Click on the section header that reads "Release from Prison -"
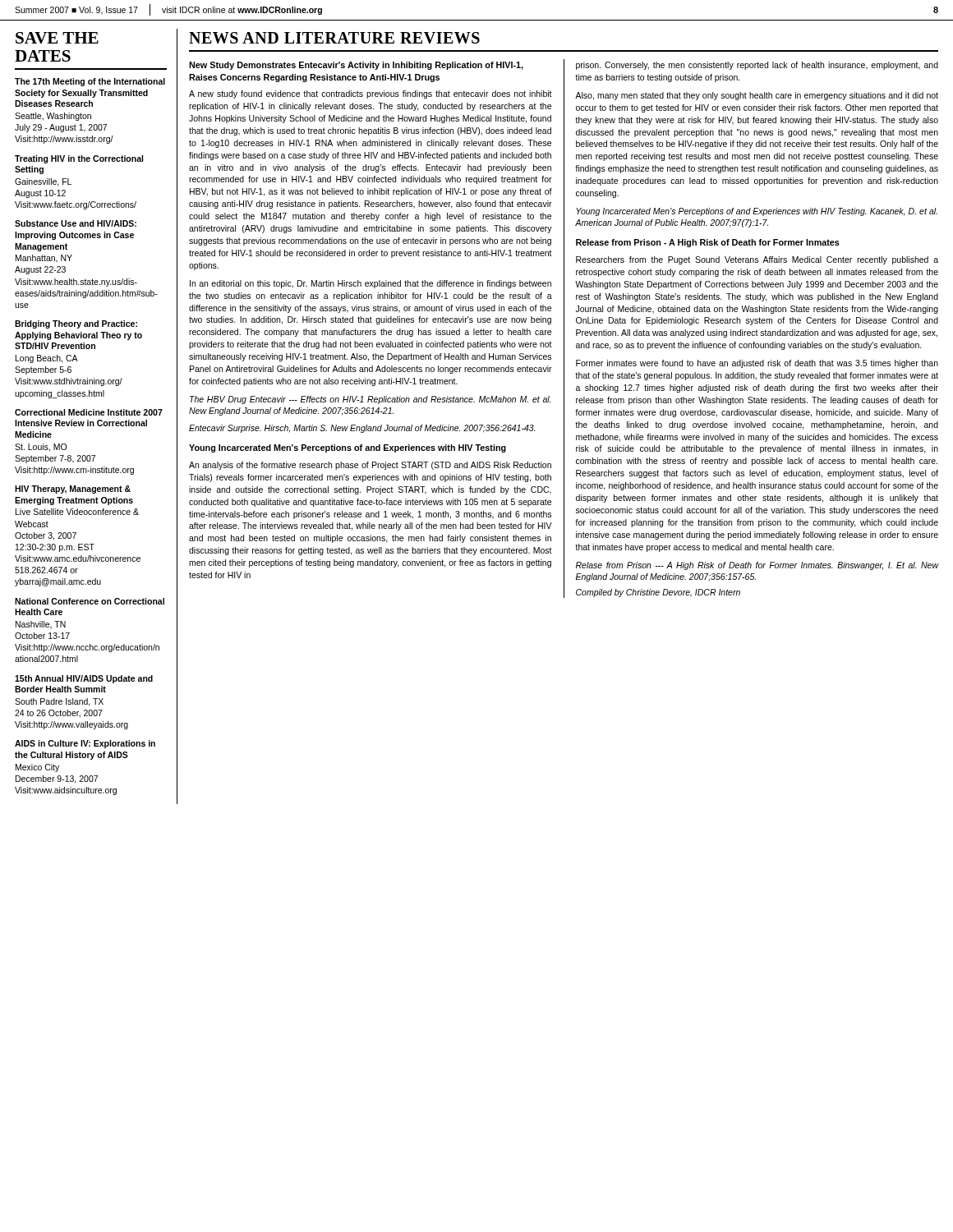The height and width of the screenshot is (1232, 953). tap(708, 243)
